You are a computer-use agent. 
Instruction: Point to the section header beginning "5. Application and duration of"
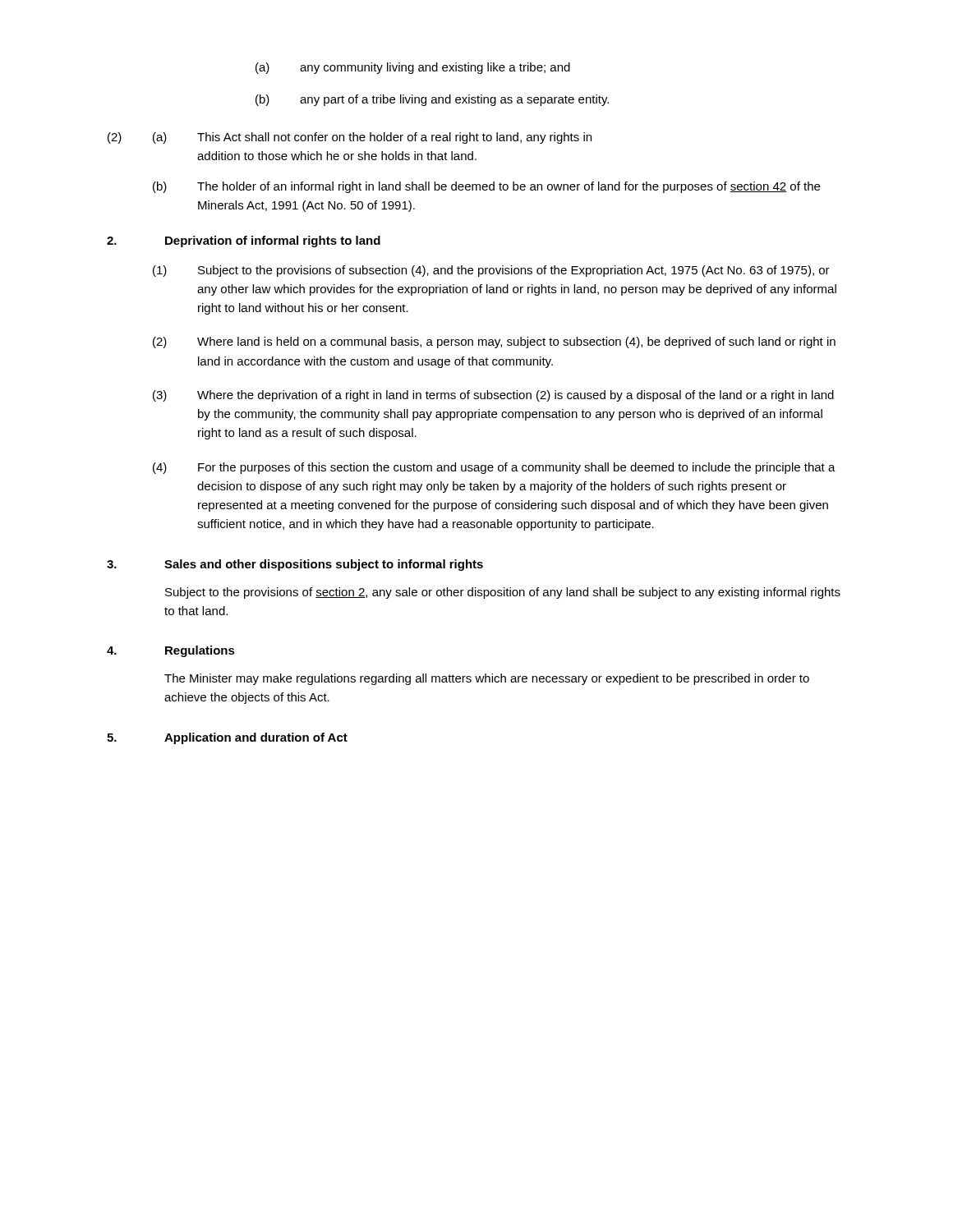(x=227, y=737)
